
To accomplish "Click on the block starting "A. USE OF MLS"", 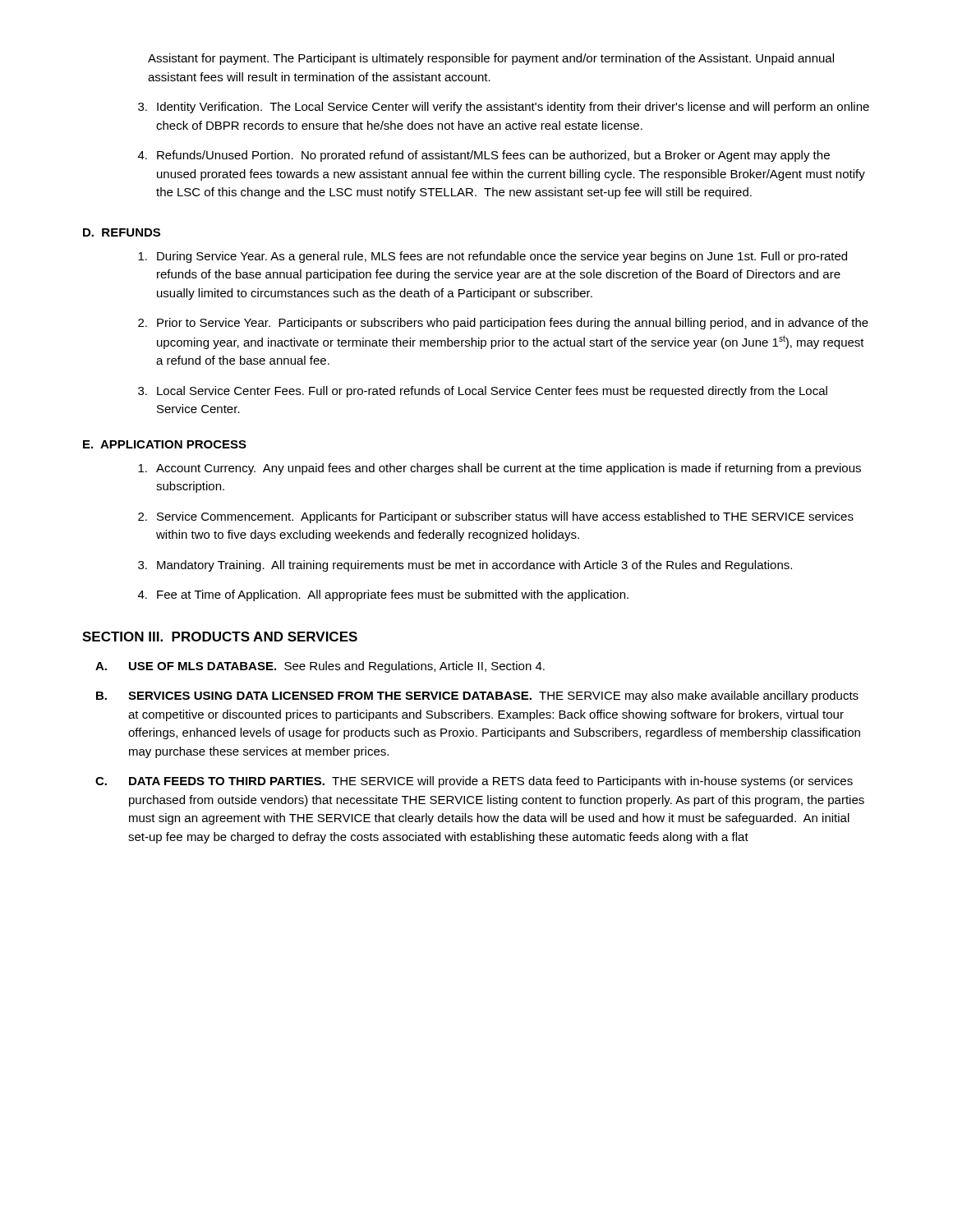I will (x=483, y=666).
